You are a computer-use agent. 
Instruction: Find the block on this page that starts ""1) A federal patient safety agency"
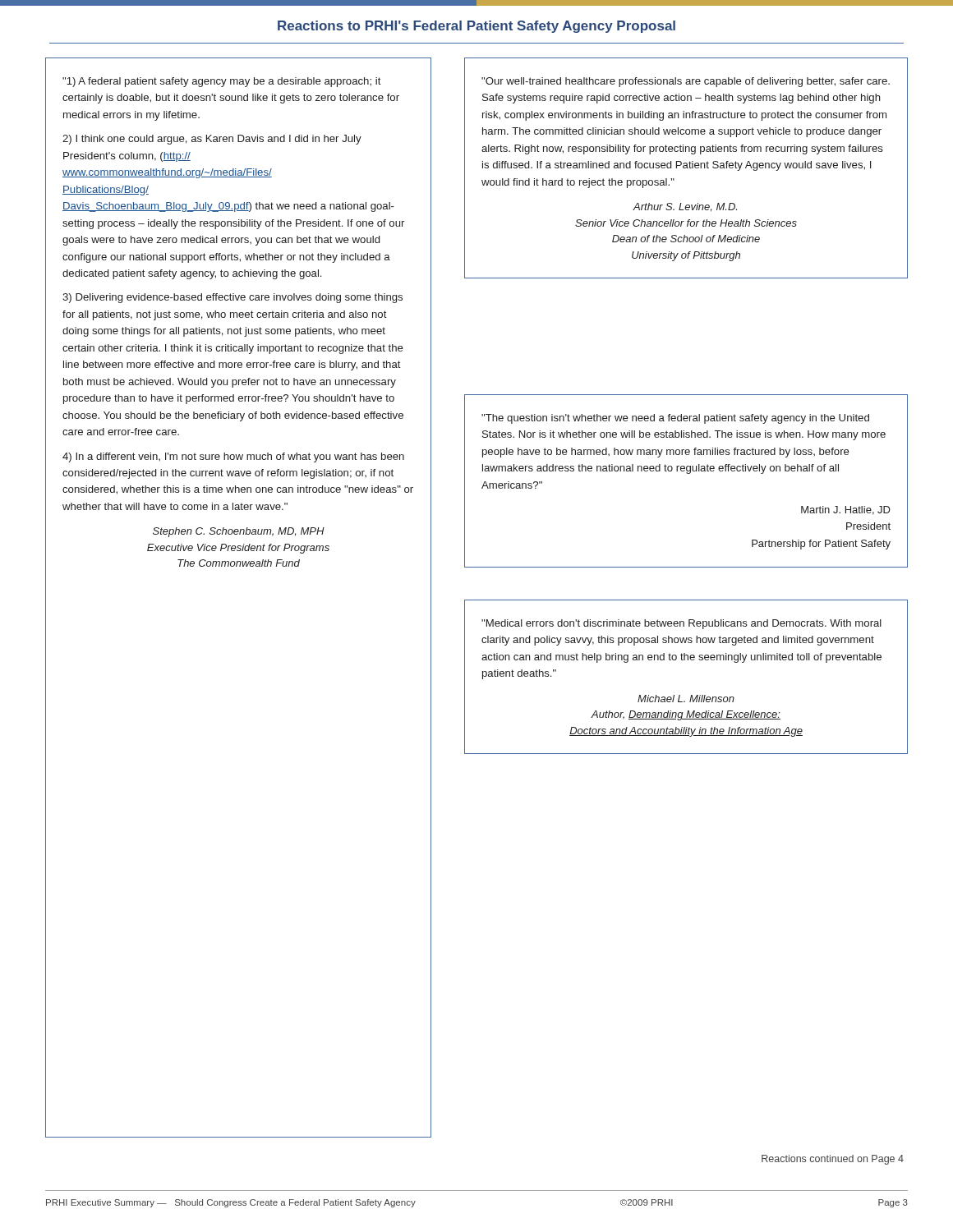pyautogui.click(x=238, y=322)
